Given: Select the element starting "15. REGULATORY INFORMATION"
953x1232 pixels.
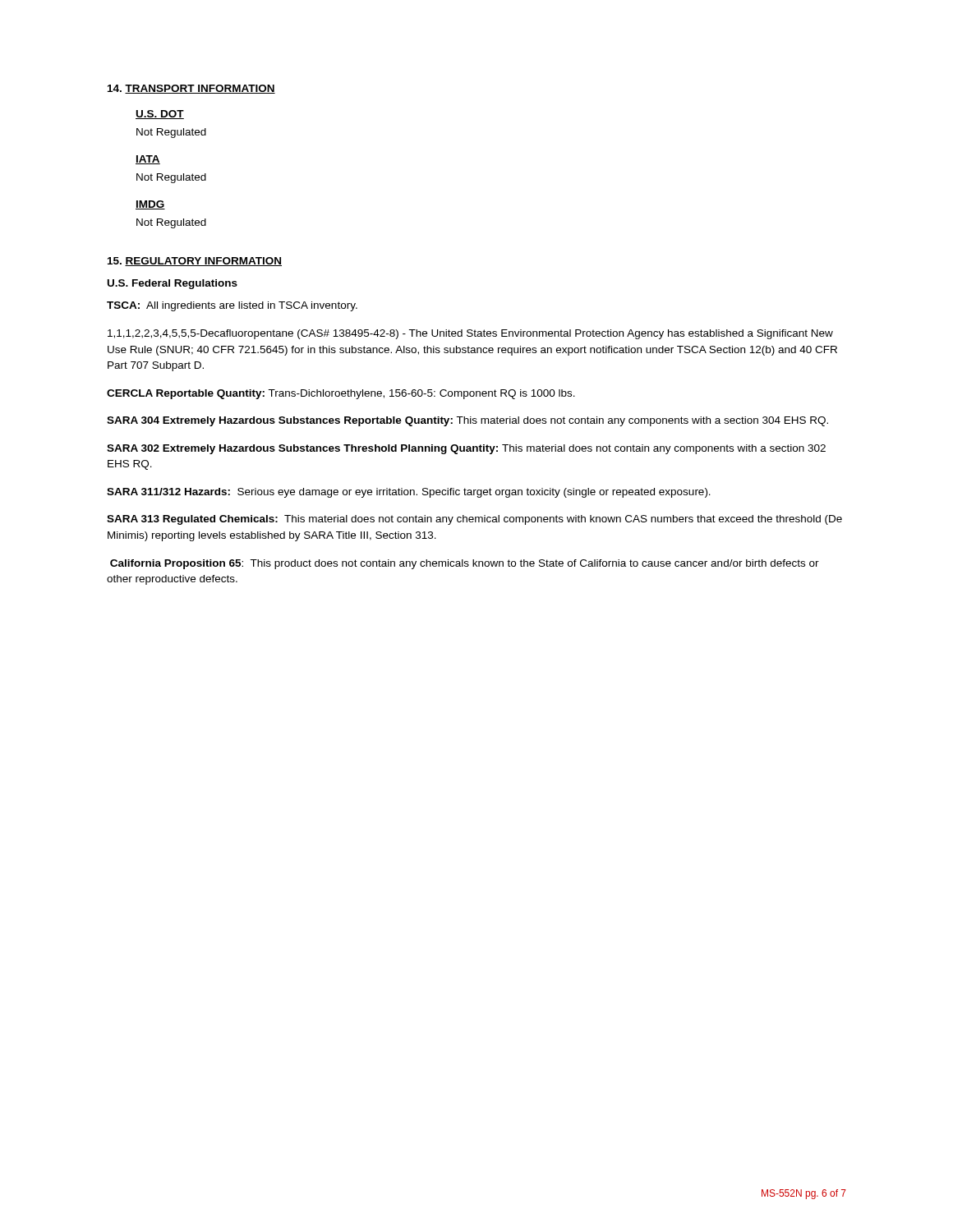Looking at the screenshot, I should point(194,261).
